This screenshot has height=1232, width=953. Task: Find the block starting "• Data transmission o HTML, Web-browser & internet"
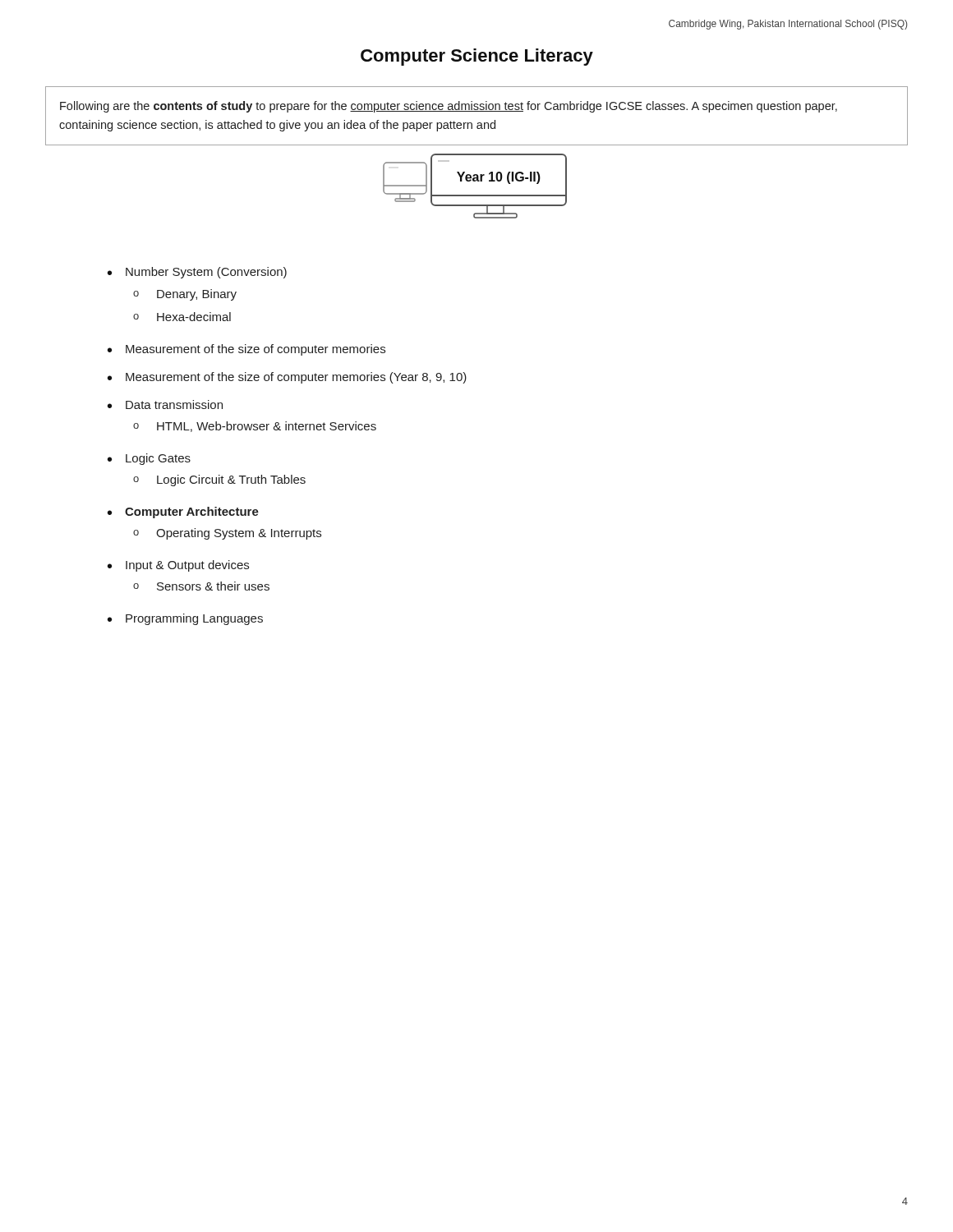click(165, 405)
